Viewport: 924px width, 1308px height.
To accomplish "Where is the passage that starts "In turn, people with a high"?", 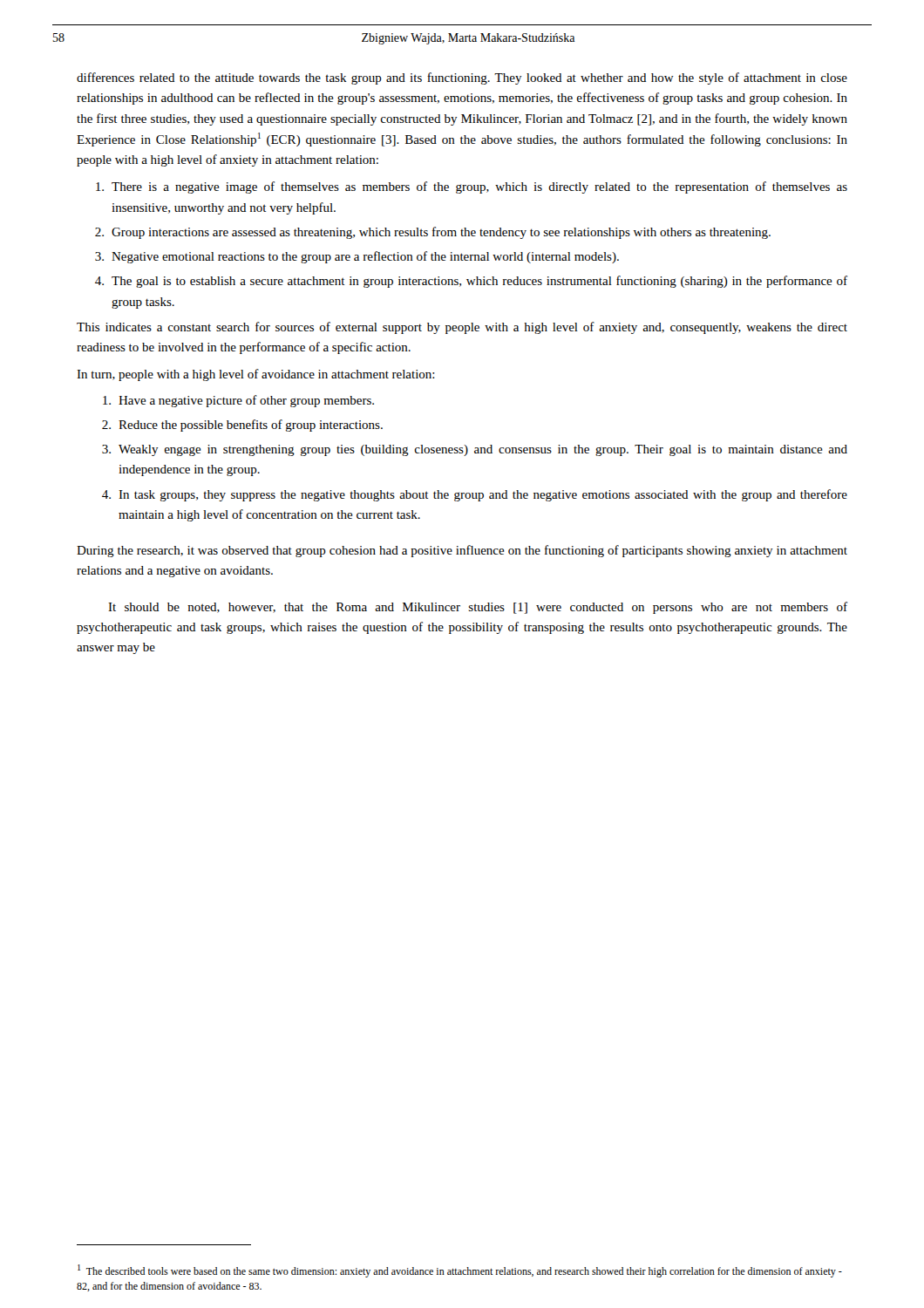I will (256, 374).
